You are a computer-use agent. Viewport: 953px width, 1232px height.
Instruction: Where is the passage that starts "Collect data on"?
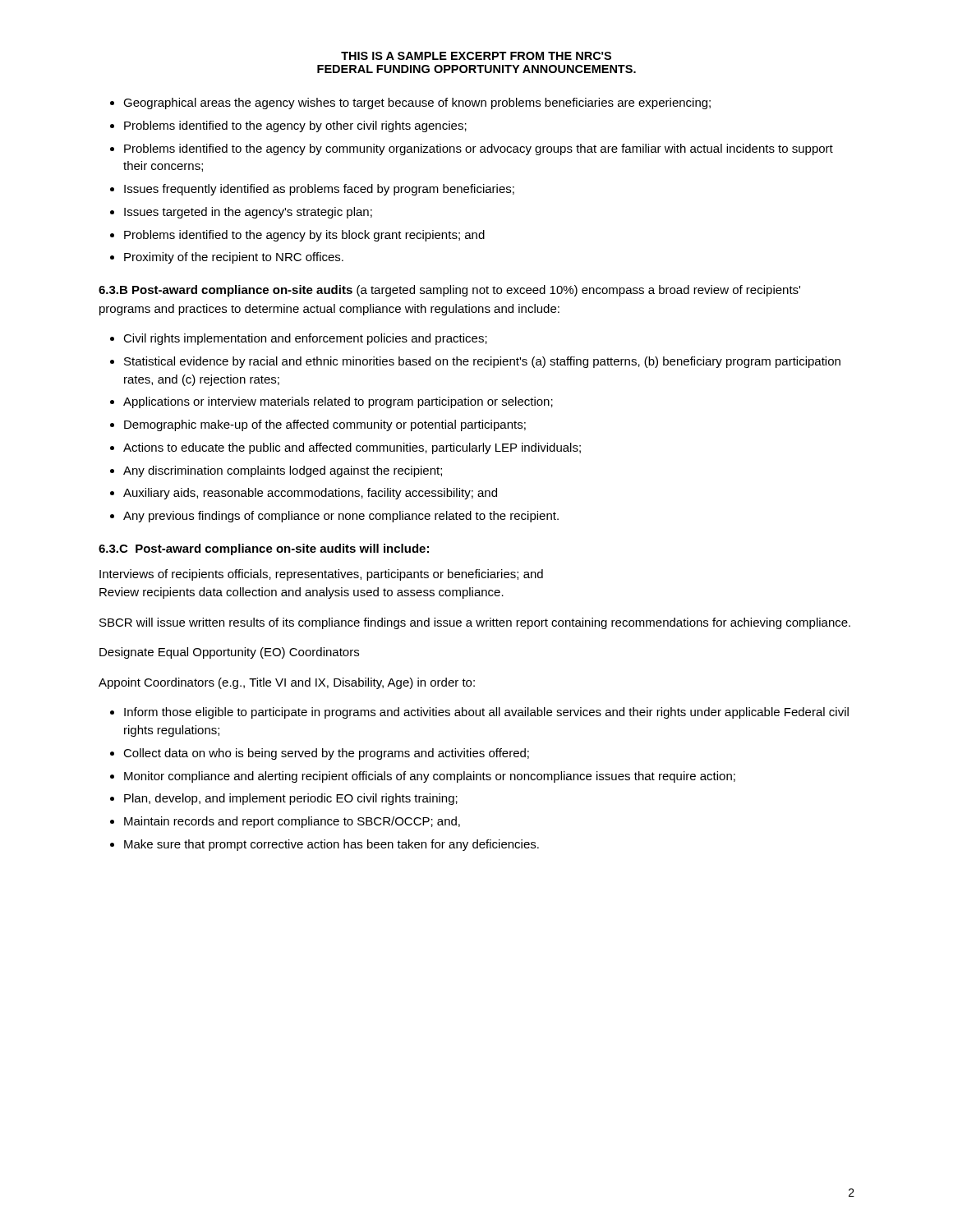click(x=327, y=753)
